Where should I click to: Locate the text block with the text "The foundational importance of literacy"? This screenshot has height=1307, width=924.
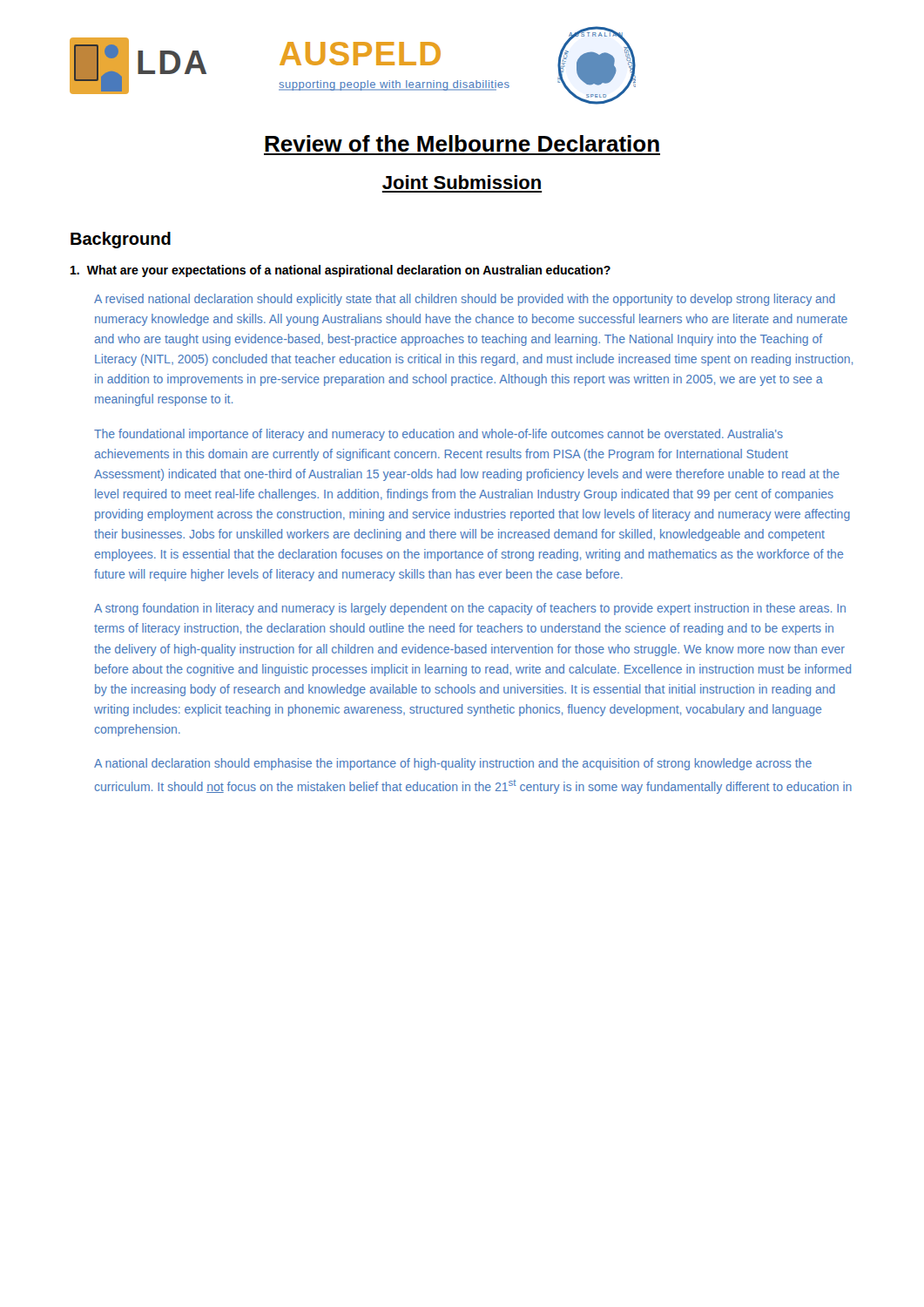(472, 504)
